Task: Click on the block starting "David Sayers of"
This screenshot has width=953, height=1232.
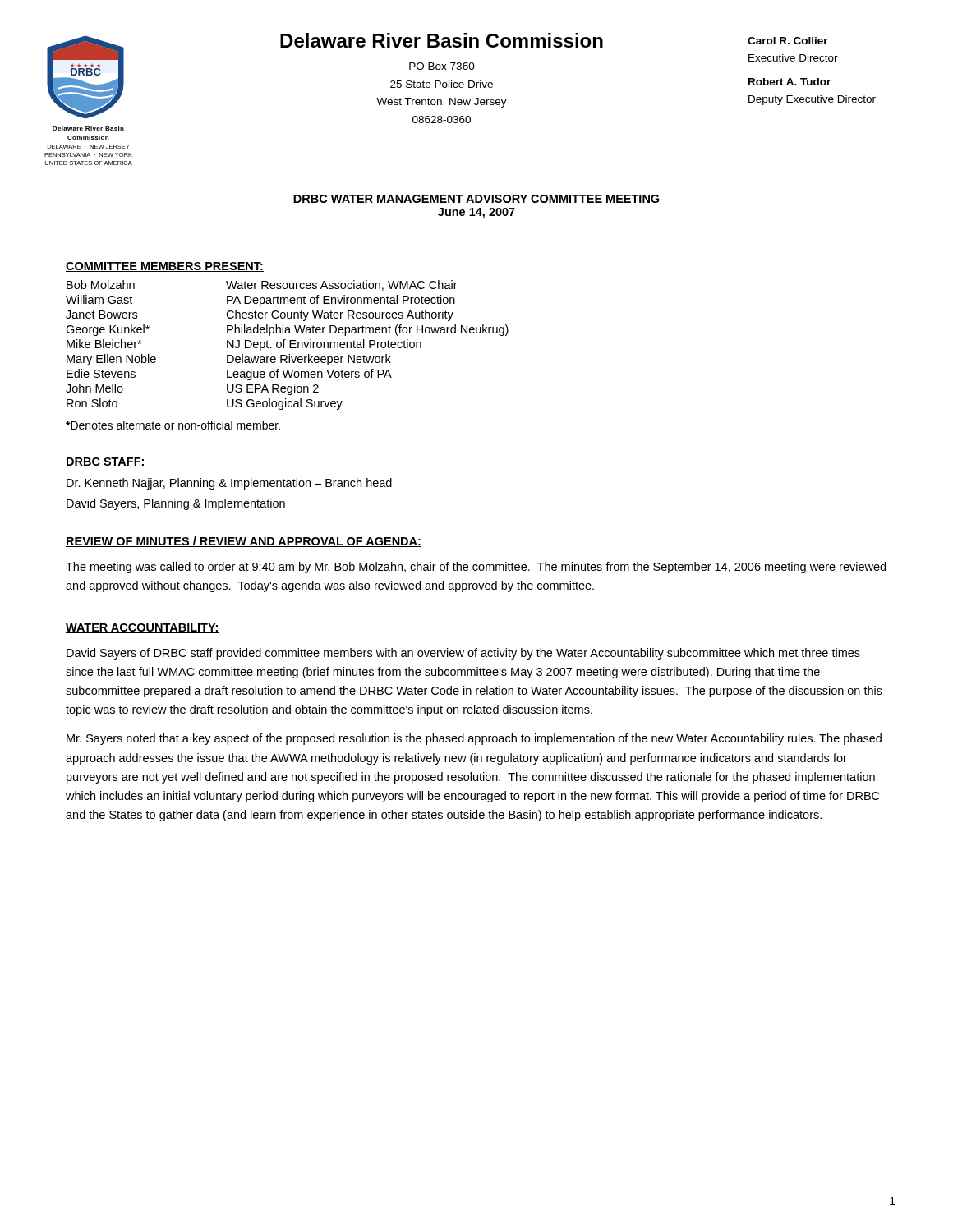Action: tap(474, 681)
